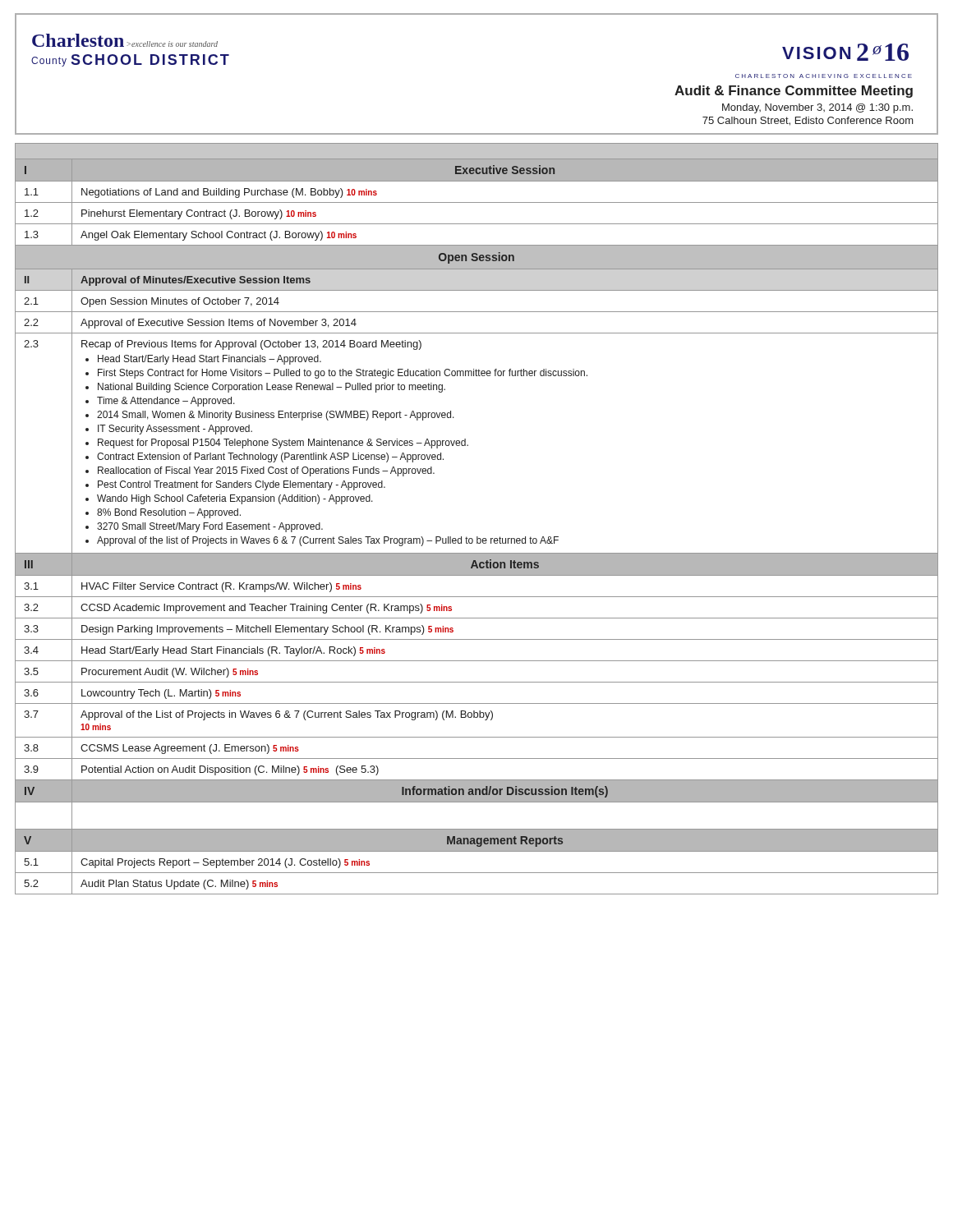Locate the list item containing "5.2 Audit Plan Status Update (C. Milne) 5"
The image size is (953, 1232).
coord(476,883)
